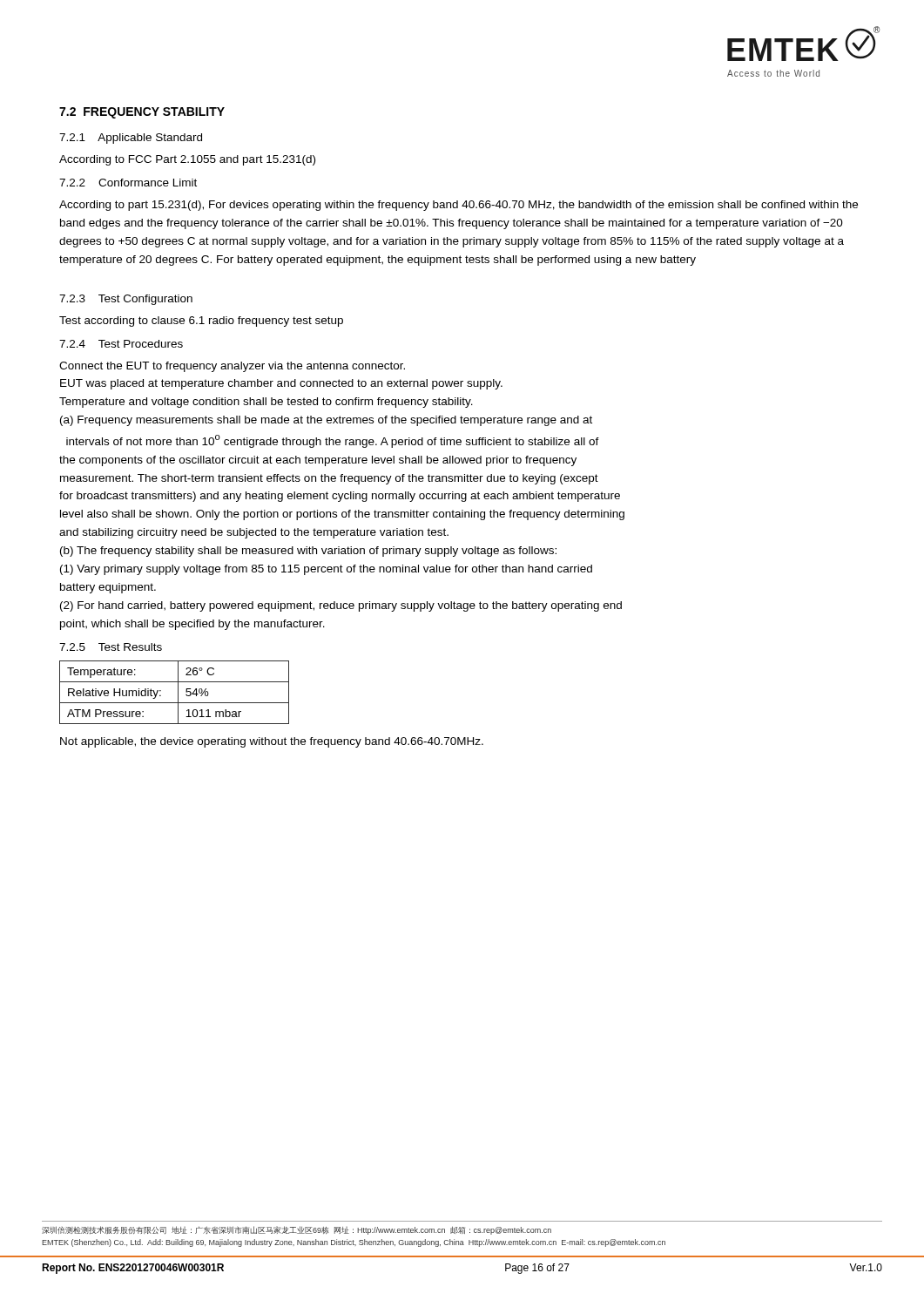Find the section header that reads "7.2.1 Applicable Standard"
924x1307 pixels.
pos(131,137)
